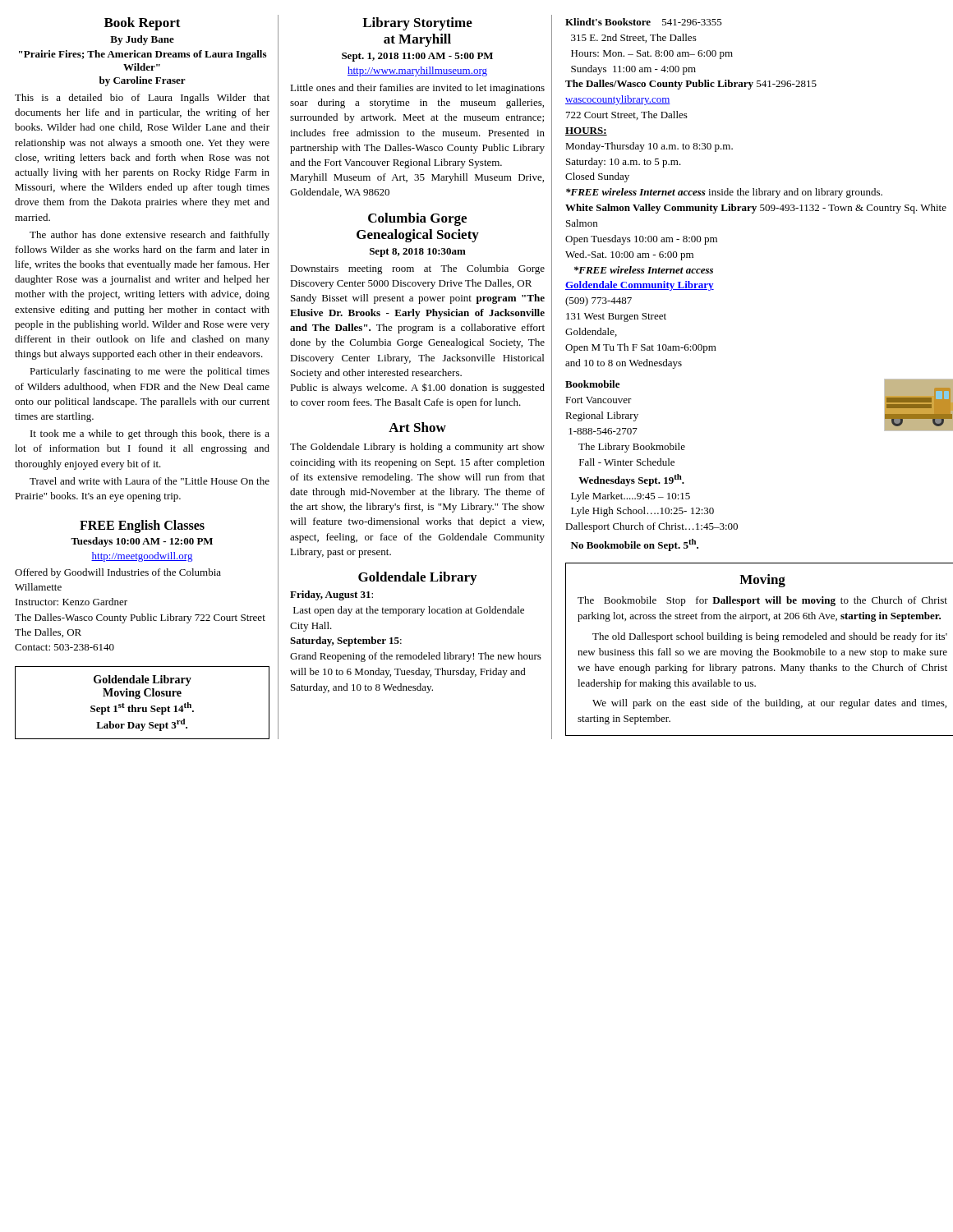Find the text block starting "Library Storytimeat Maryhill"
Image resolution: width=953 pixels, height=1232 pixels.
(x=417, y=31)
